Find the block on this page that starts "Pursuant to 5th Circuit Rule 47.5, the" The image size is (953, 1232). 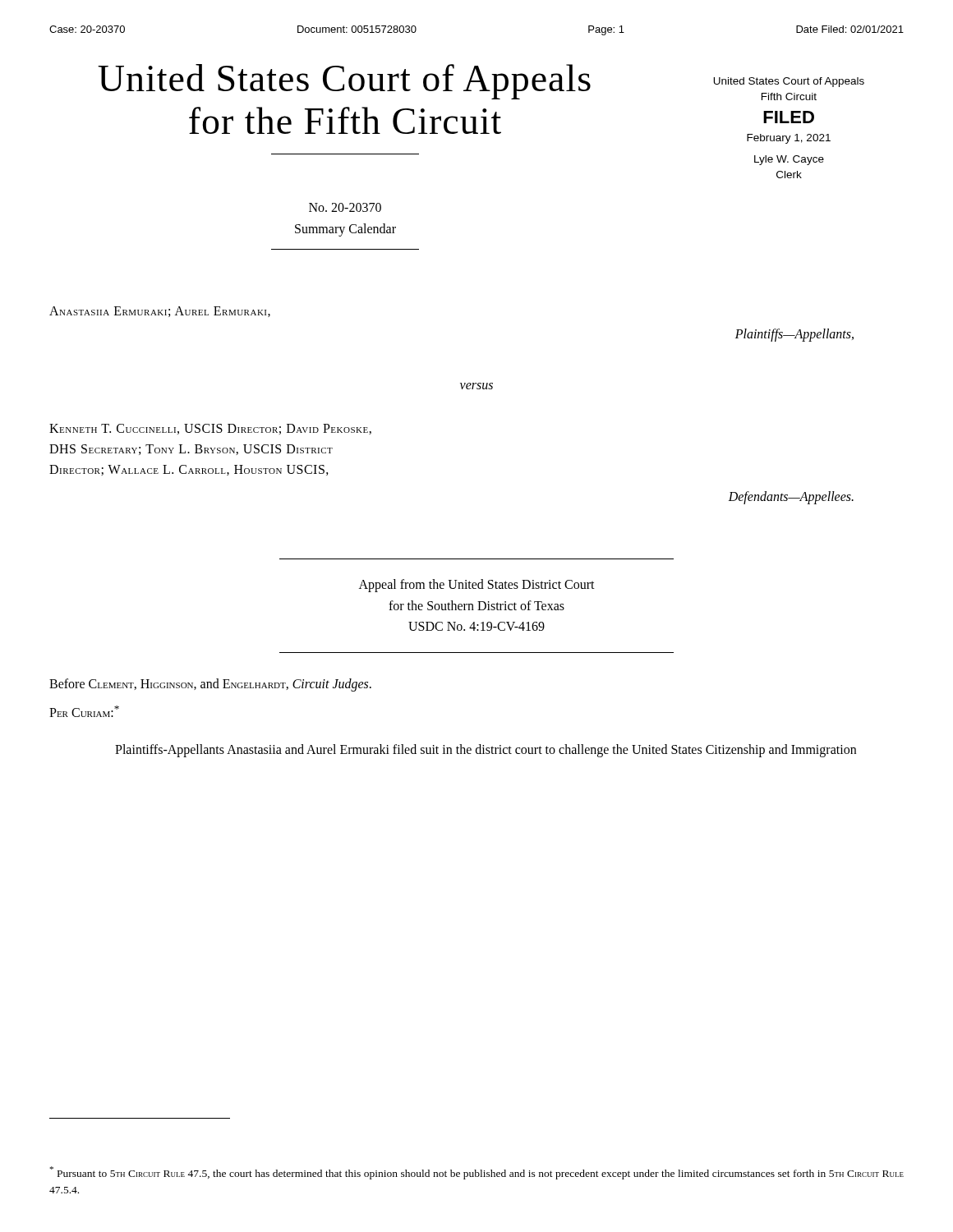[476, 1180]
